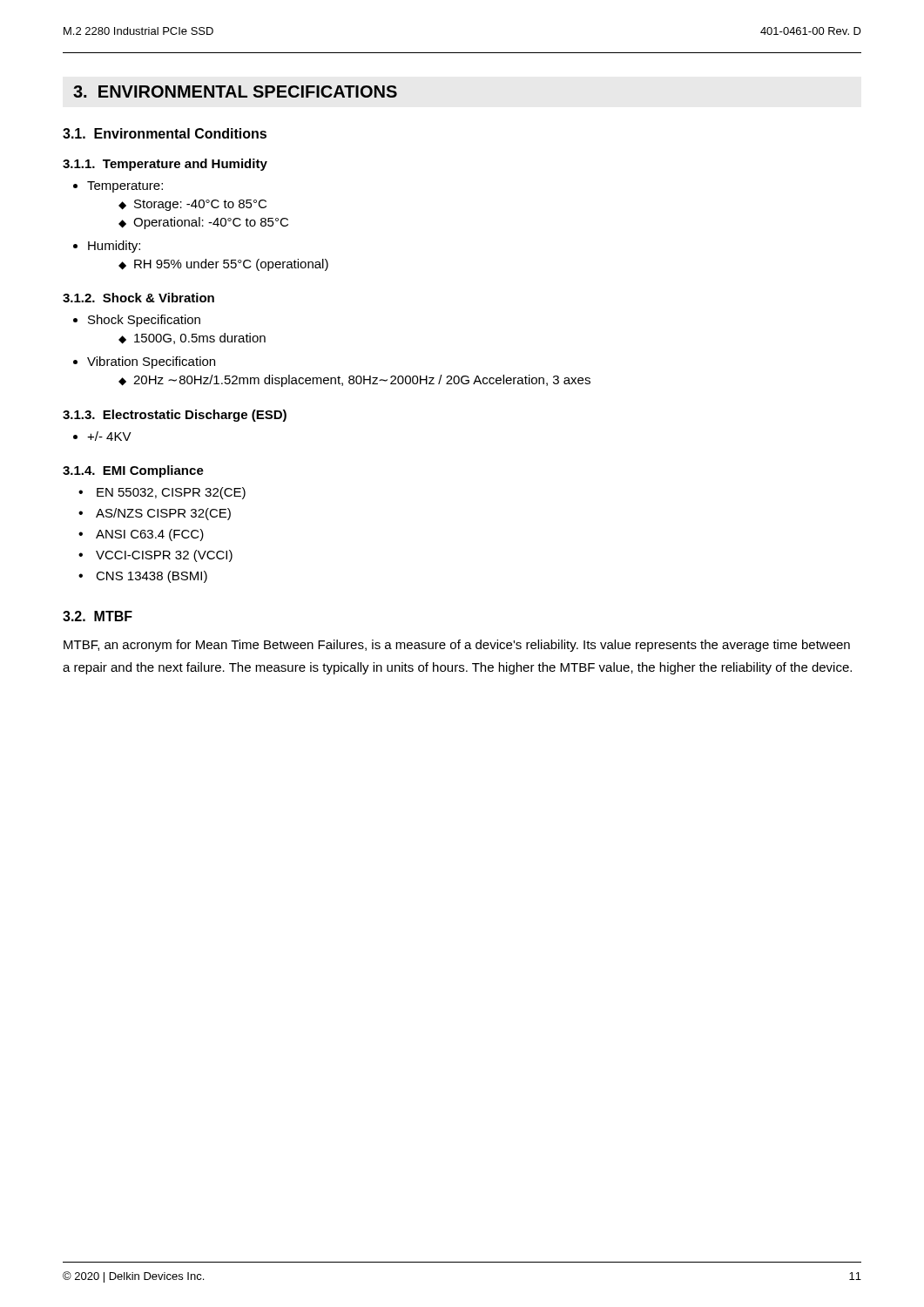
Task: Click where it says "AS/NZS CISPR 32(CE)"
Action: tap(164, 513)
